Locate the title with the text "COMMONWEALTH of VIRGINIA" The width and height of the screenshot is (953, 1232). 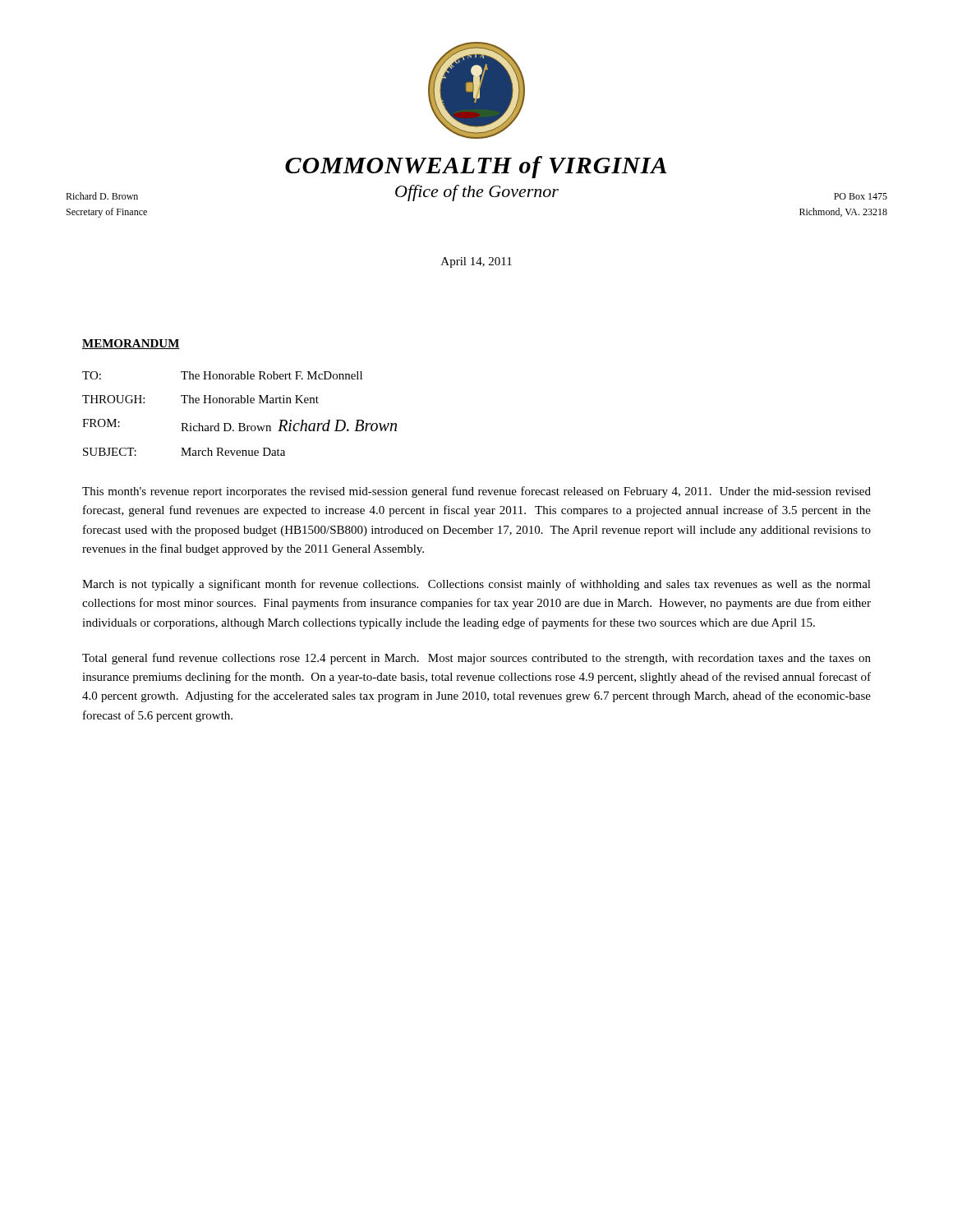click(476, 165)
